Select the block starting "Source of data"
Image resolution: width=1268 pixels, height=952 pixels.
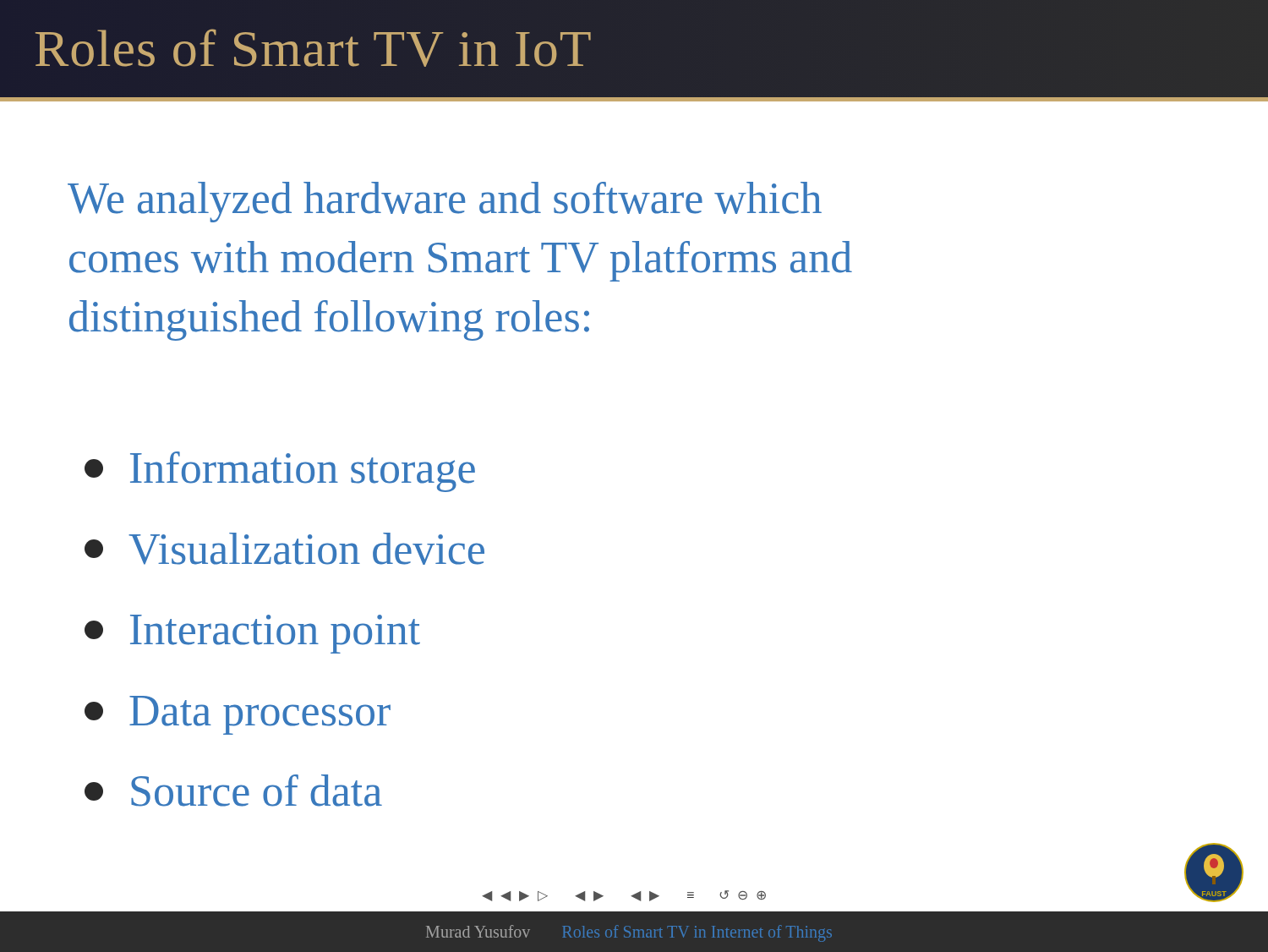click(234, 791)
